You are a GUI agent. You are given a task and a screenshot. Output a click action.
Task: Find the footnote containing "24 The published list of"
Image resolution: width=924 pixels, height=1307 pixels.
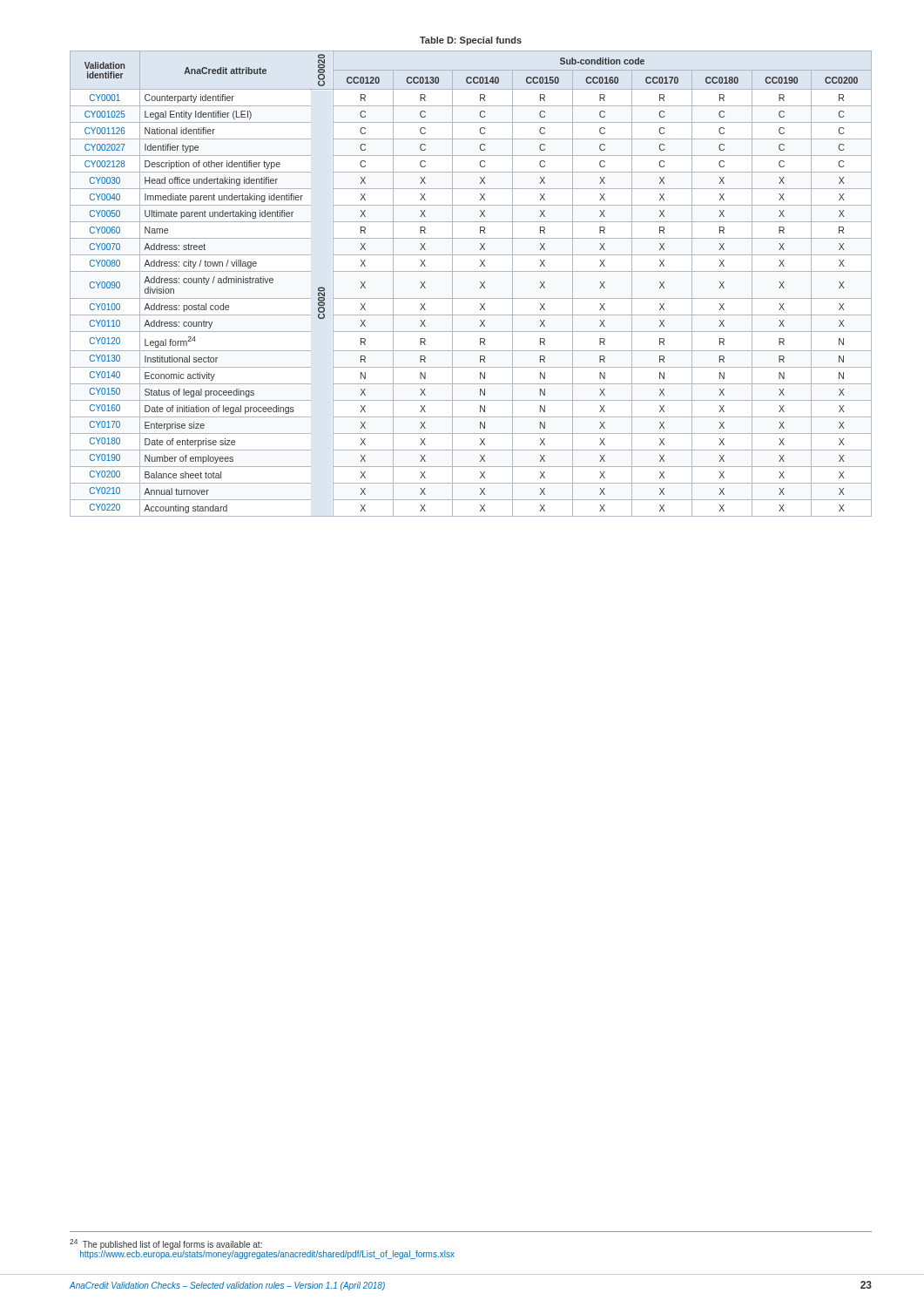262,1248
